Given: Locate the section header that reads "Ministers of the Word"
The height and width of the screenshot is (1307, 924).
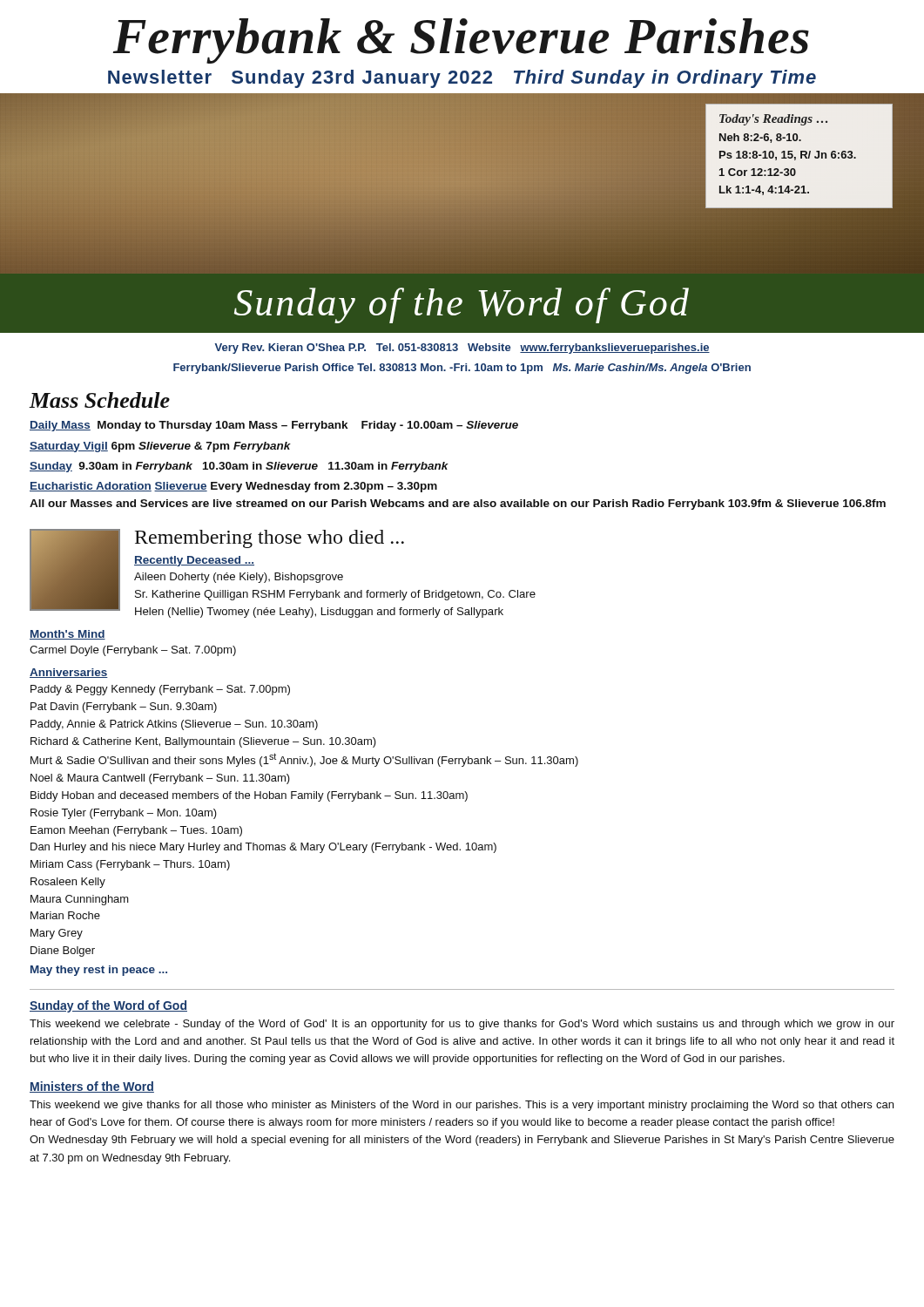Looking at the screenshot, I should pos(92,1087).
